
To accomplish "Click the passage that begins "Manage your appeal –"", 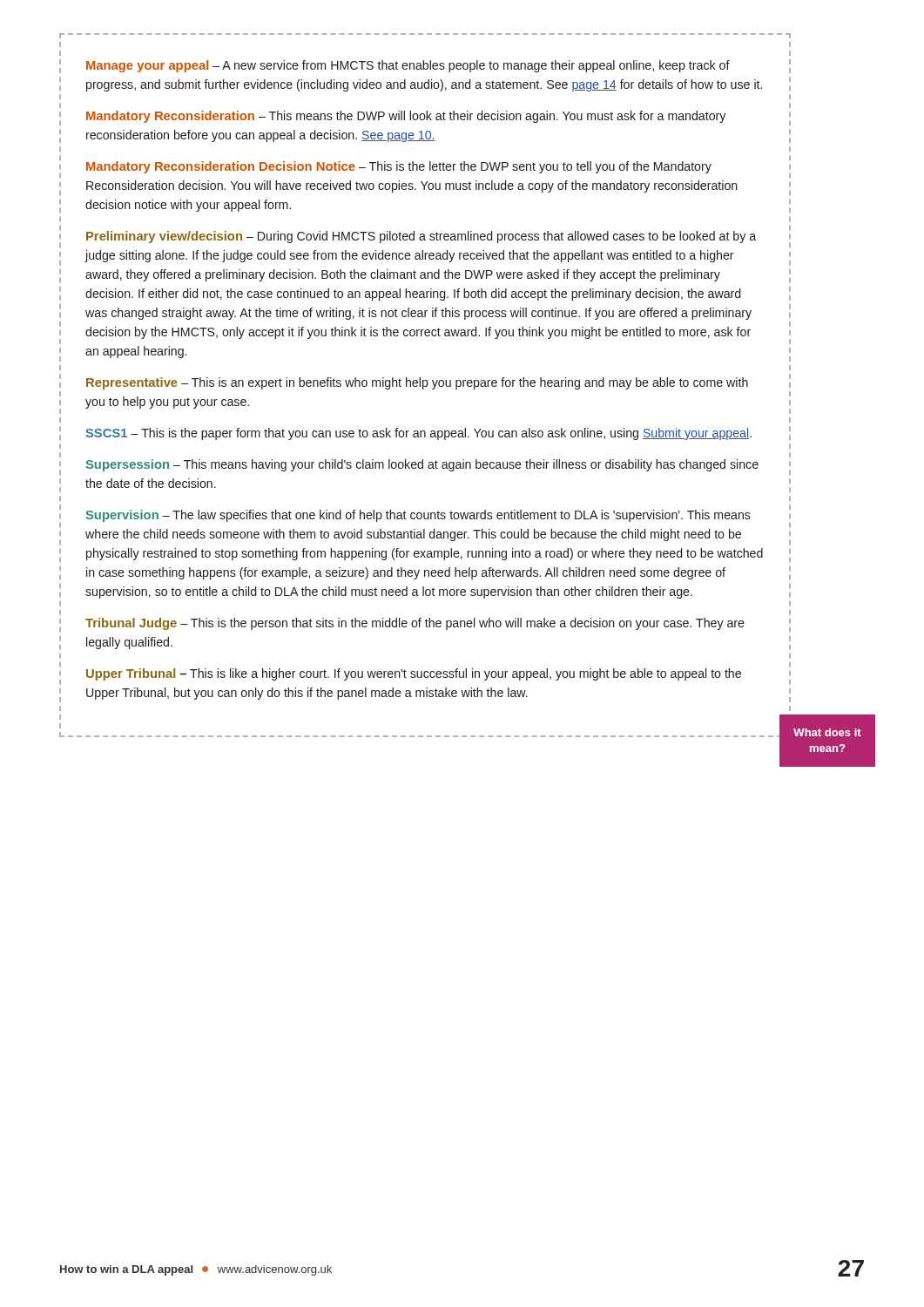I will point(424,75).
